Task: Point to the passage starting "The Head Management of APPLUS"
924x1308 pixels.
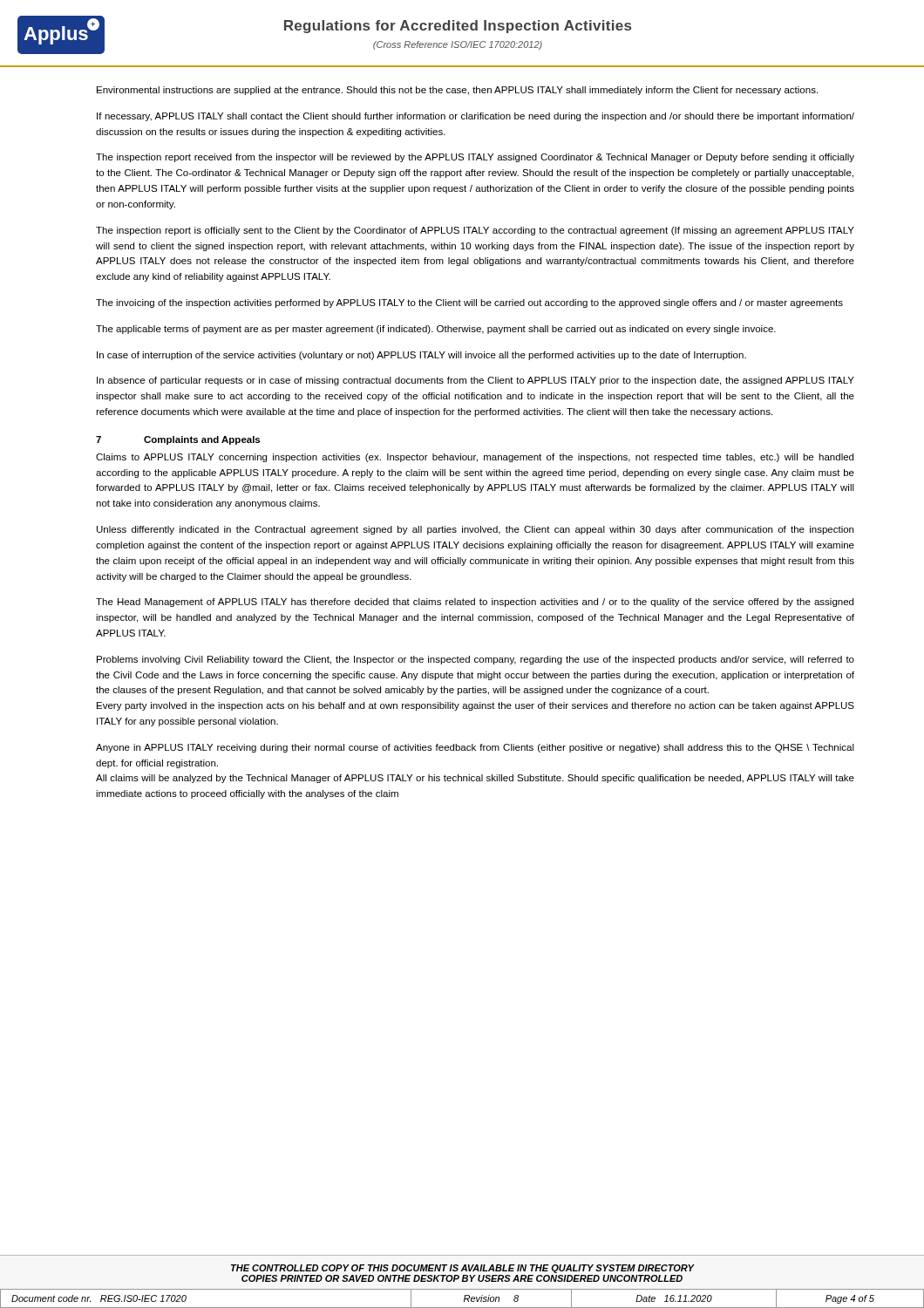Action: point(475,618)
